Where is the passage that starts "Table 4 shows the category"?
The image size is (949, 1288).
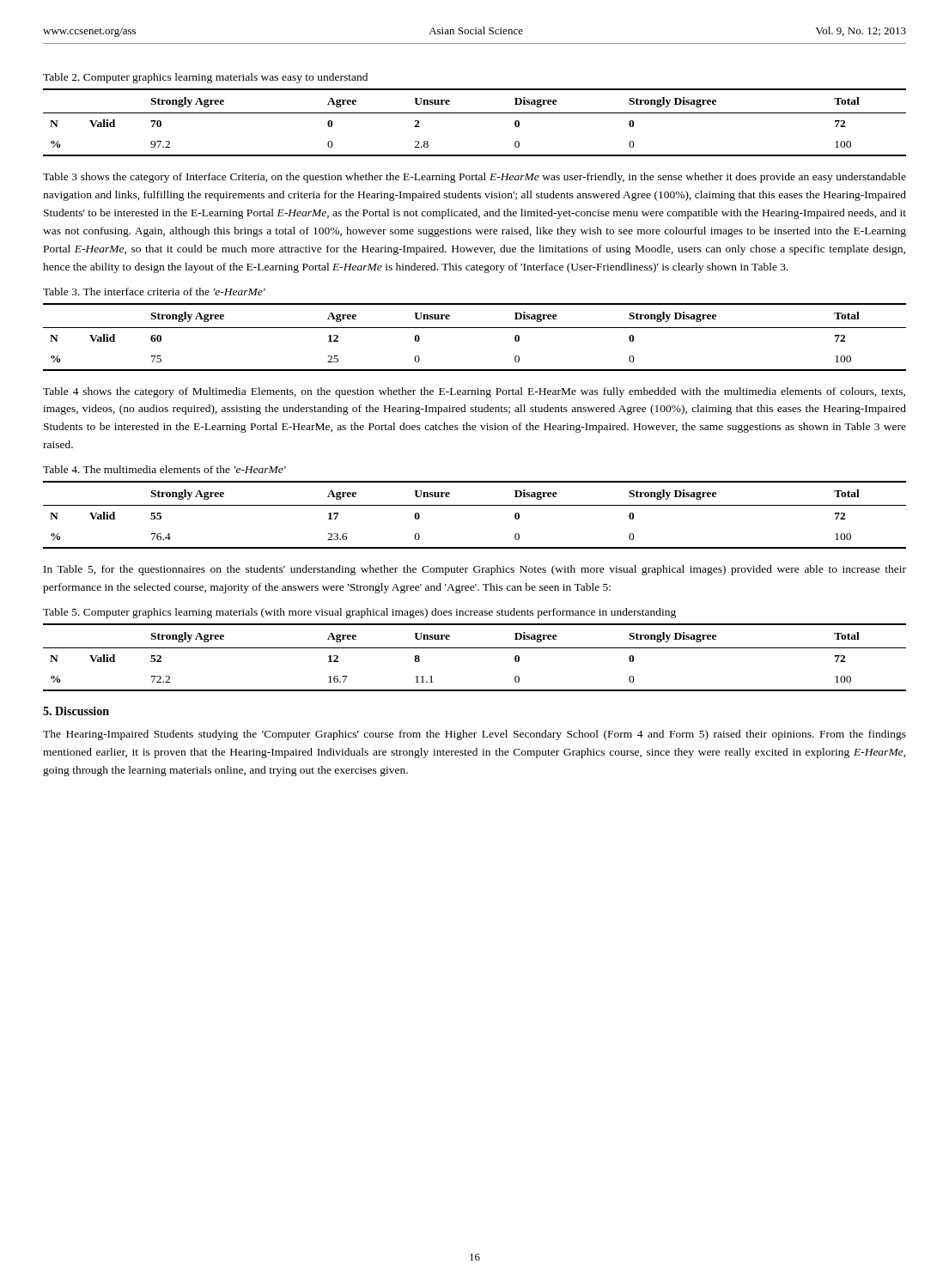click(474, 418)
